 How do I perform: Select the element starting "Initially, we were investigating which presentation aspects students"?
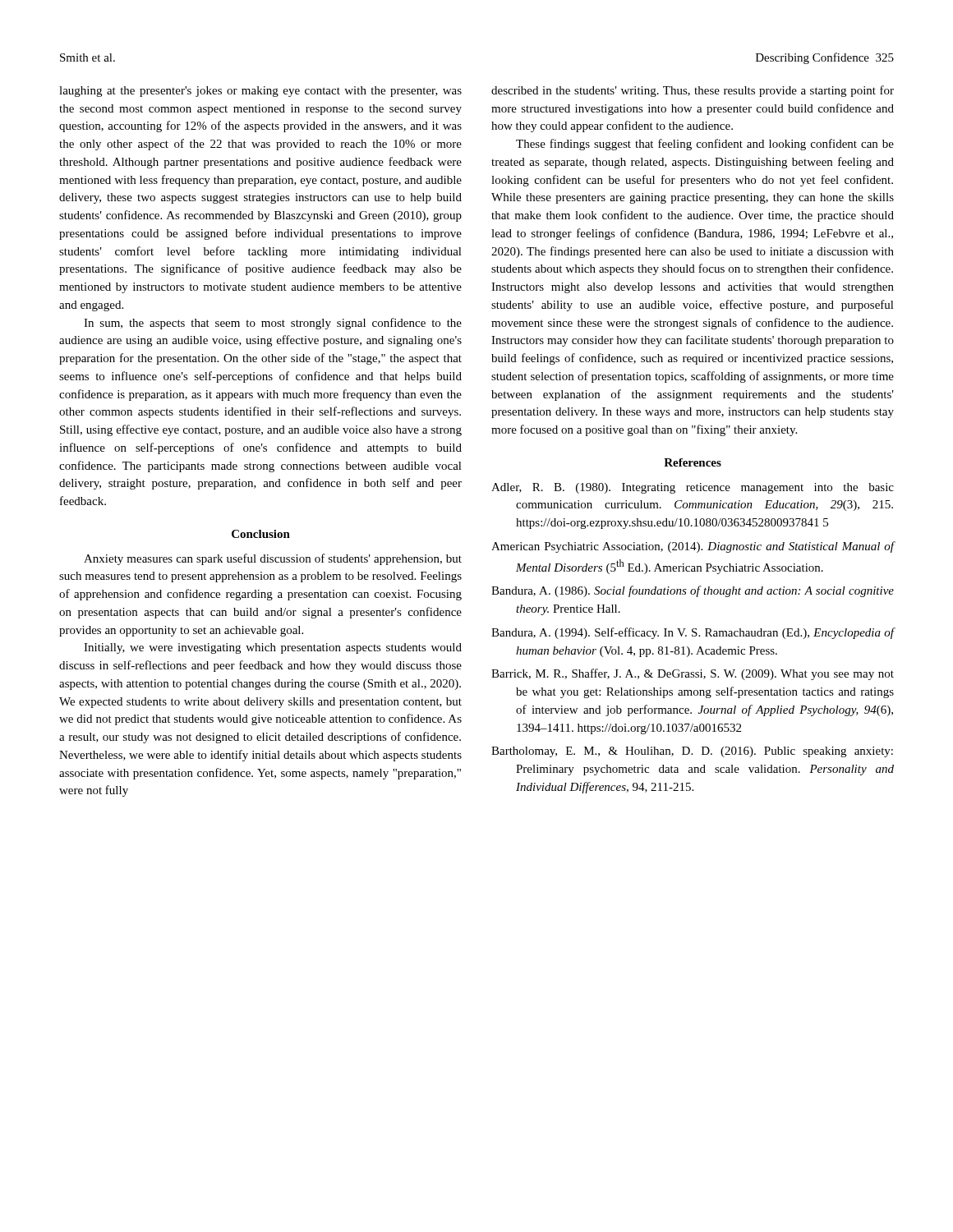click(x=260, y=720)
